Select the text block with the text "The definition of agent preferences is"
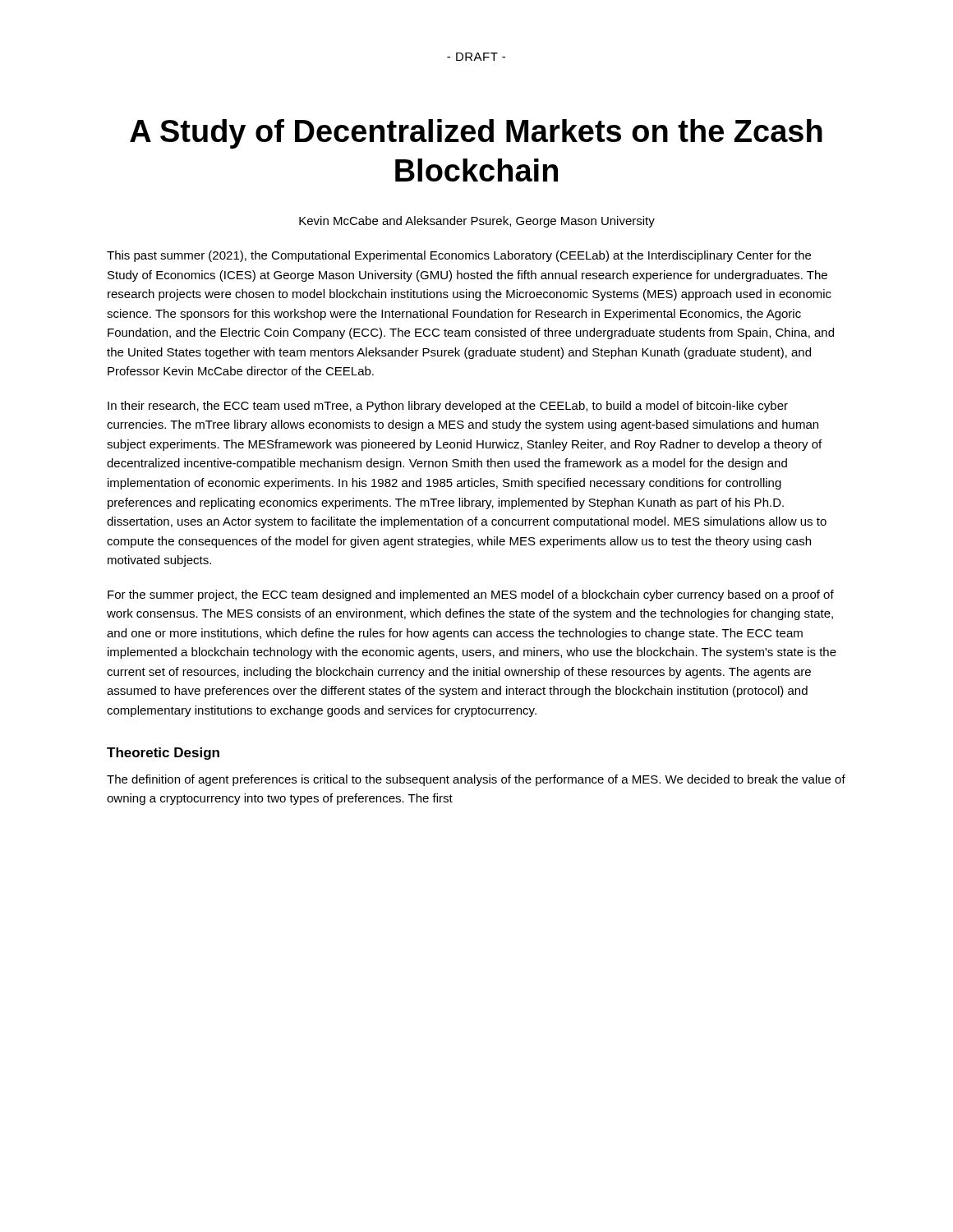The height and width of the screenshot is (1232, 953). click(476, 788)
